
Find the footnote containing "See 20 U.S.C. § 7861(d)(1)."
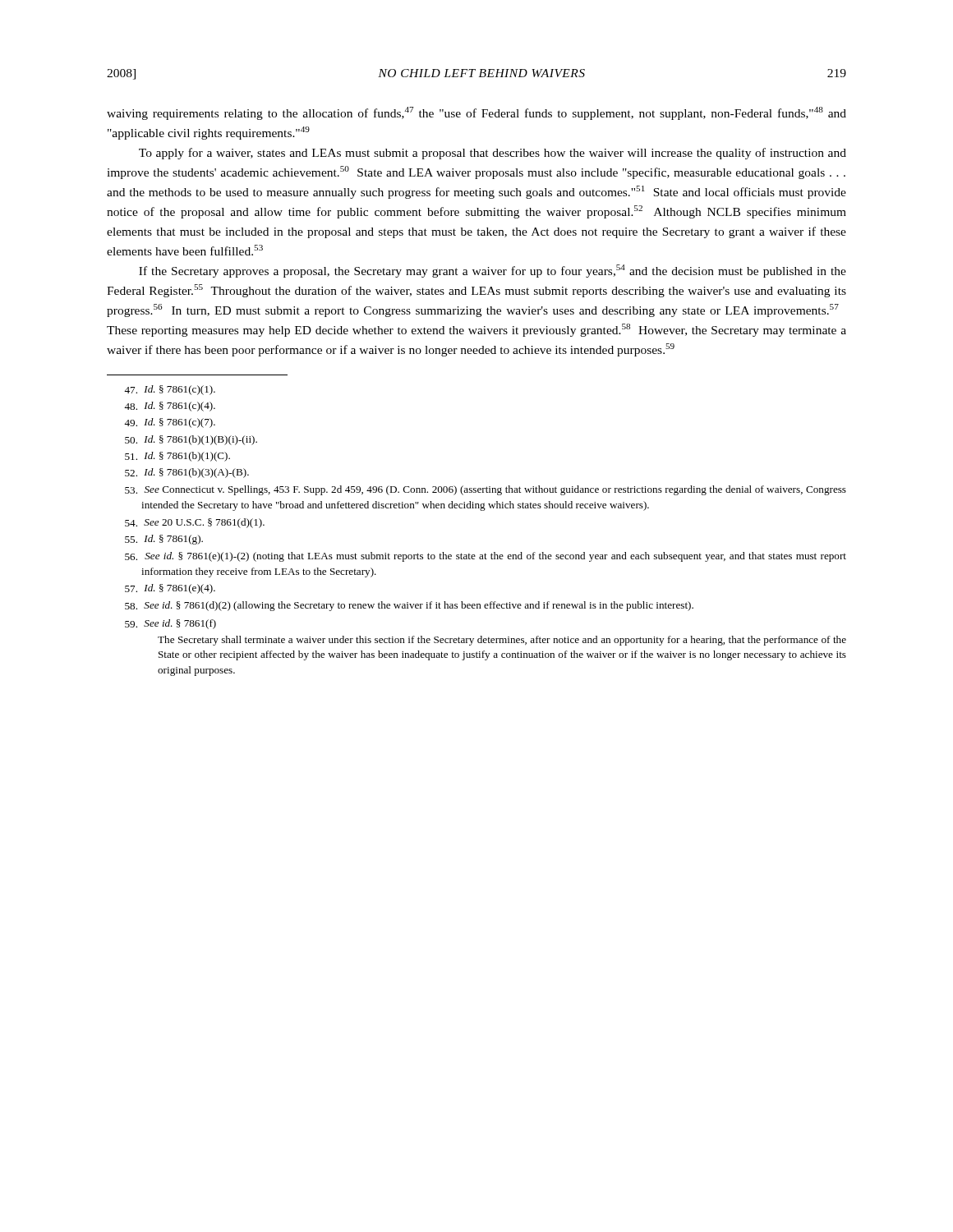[195, 523]
